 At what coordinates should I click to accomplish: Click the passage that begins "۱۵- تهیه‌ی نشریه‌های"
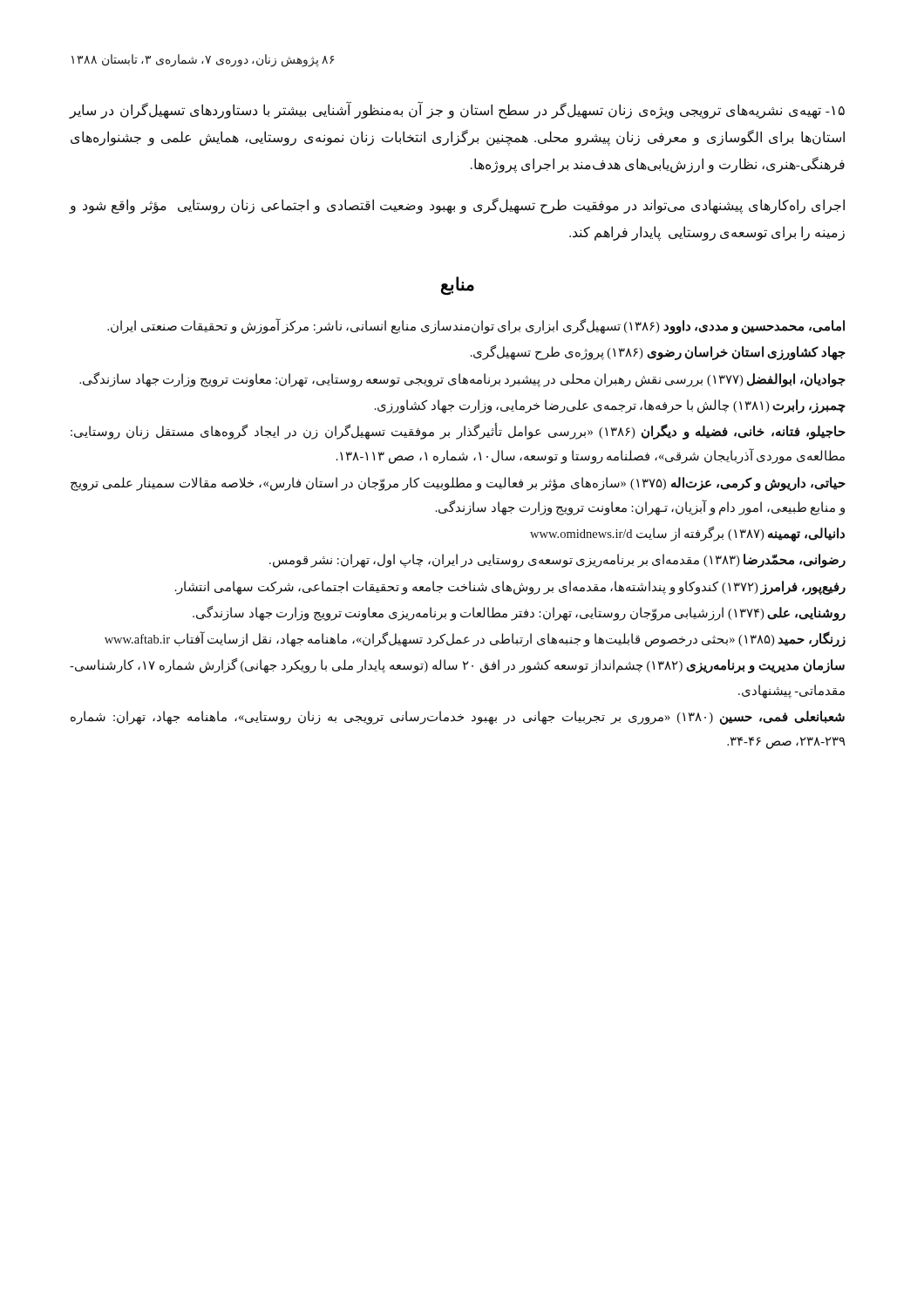pos(458,137)
